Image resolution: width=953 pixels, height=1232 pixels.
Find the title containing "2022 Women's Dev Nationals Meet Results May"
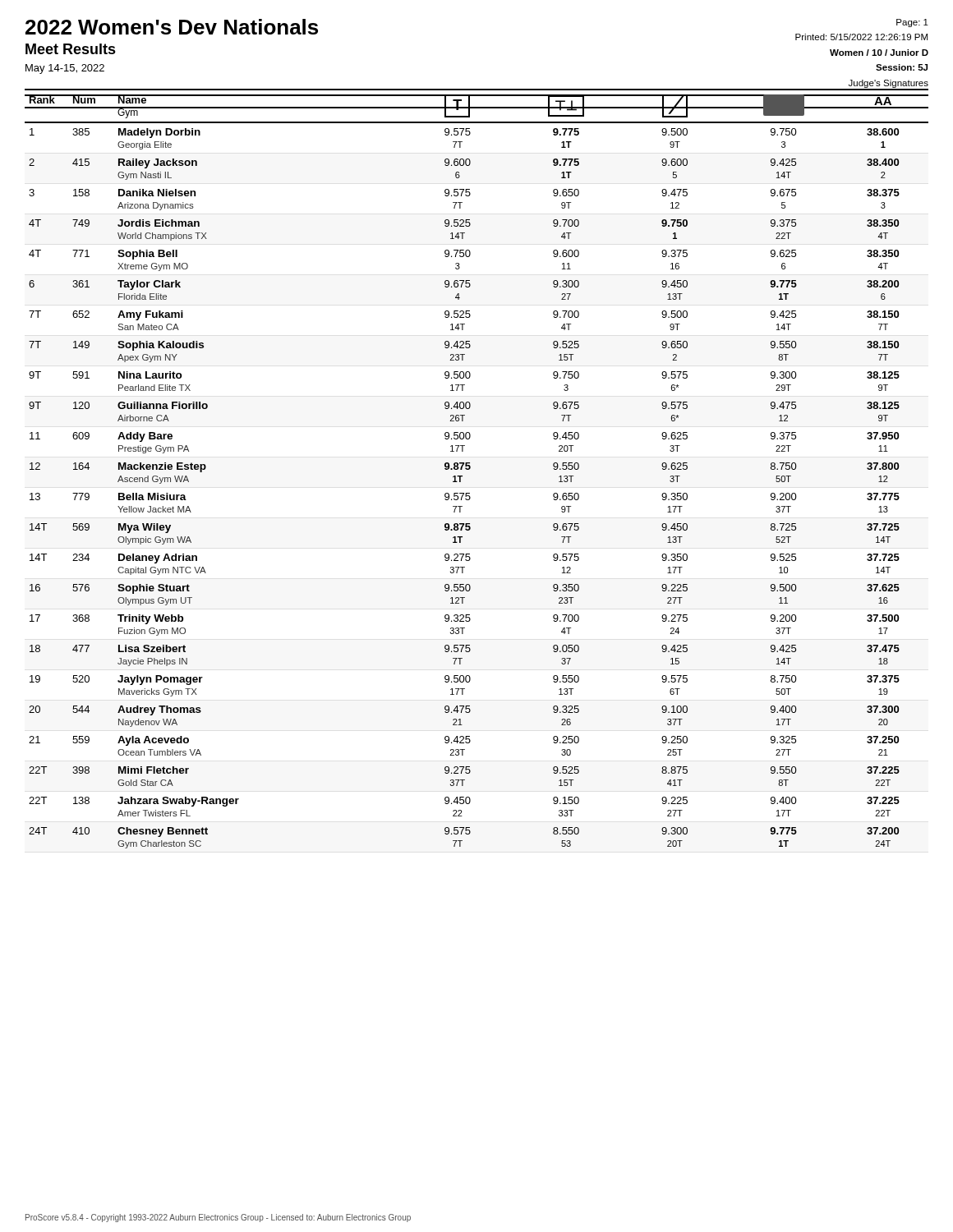click(x=172, y=44)
